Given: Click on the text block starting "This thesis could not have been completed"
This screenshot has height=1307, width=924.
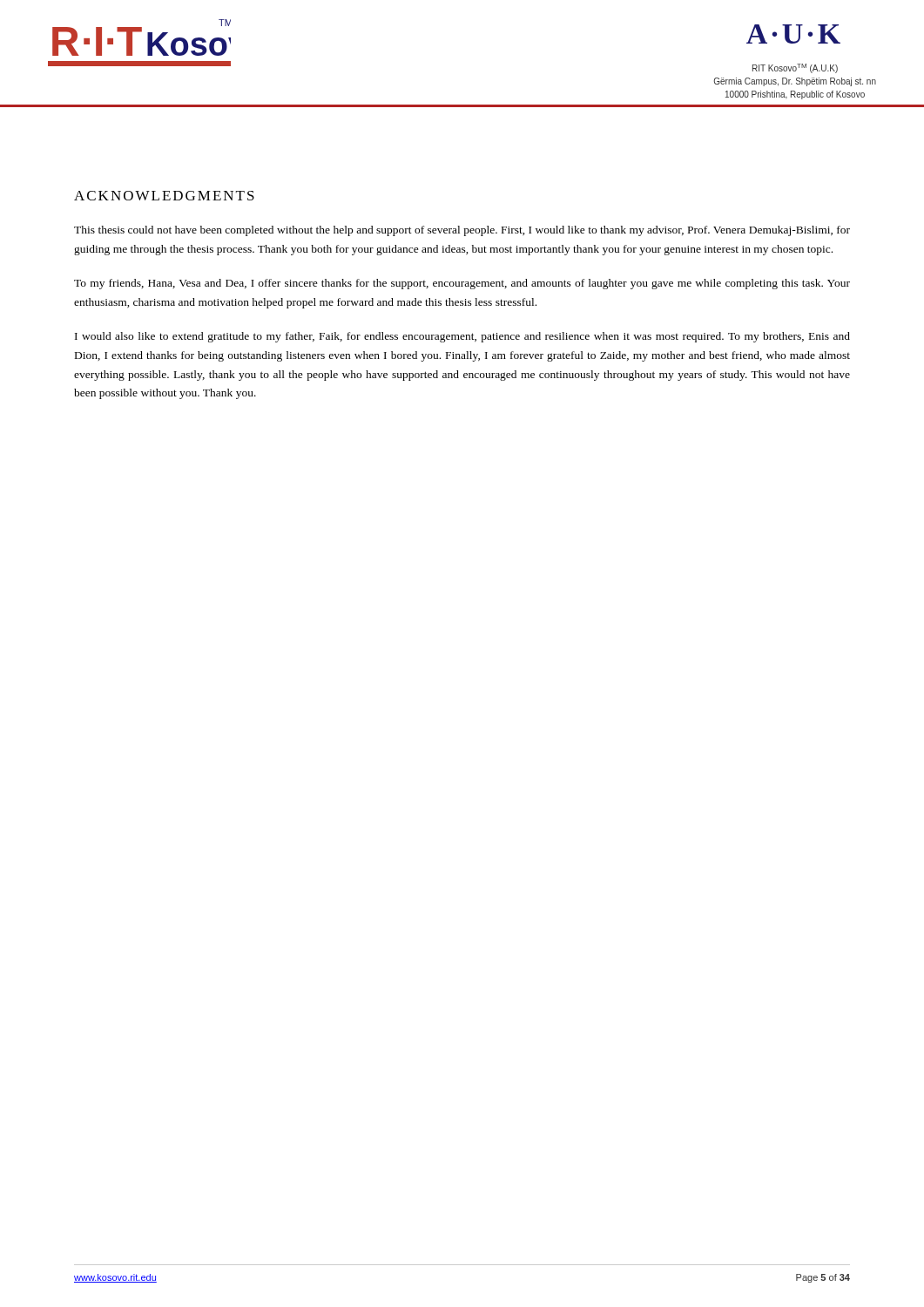Looking at the screenshot, I should pos(462,239).
